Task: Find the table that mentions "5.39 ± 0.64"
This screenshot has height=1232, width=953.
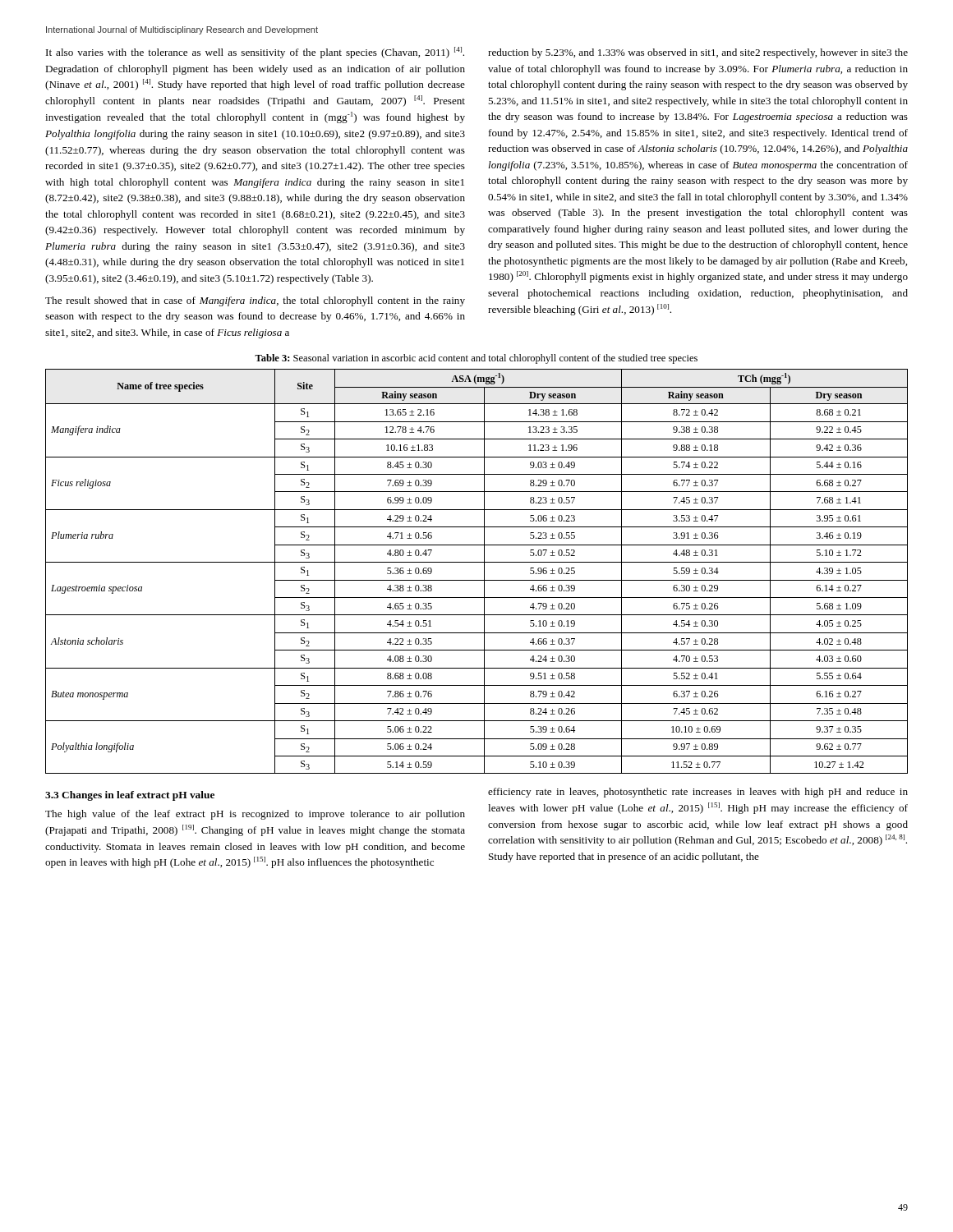Action: pos(476,571)
